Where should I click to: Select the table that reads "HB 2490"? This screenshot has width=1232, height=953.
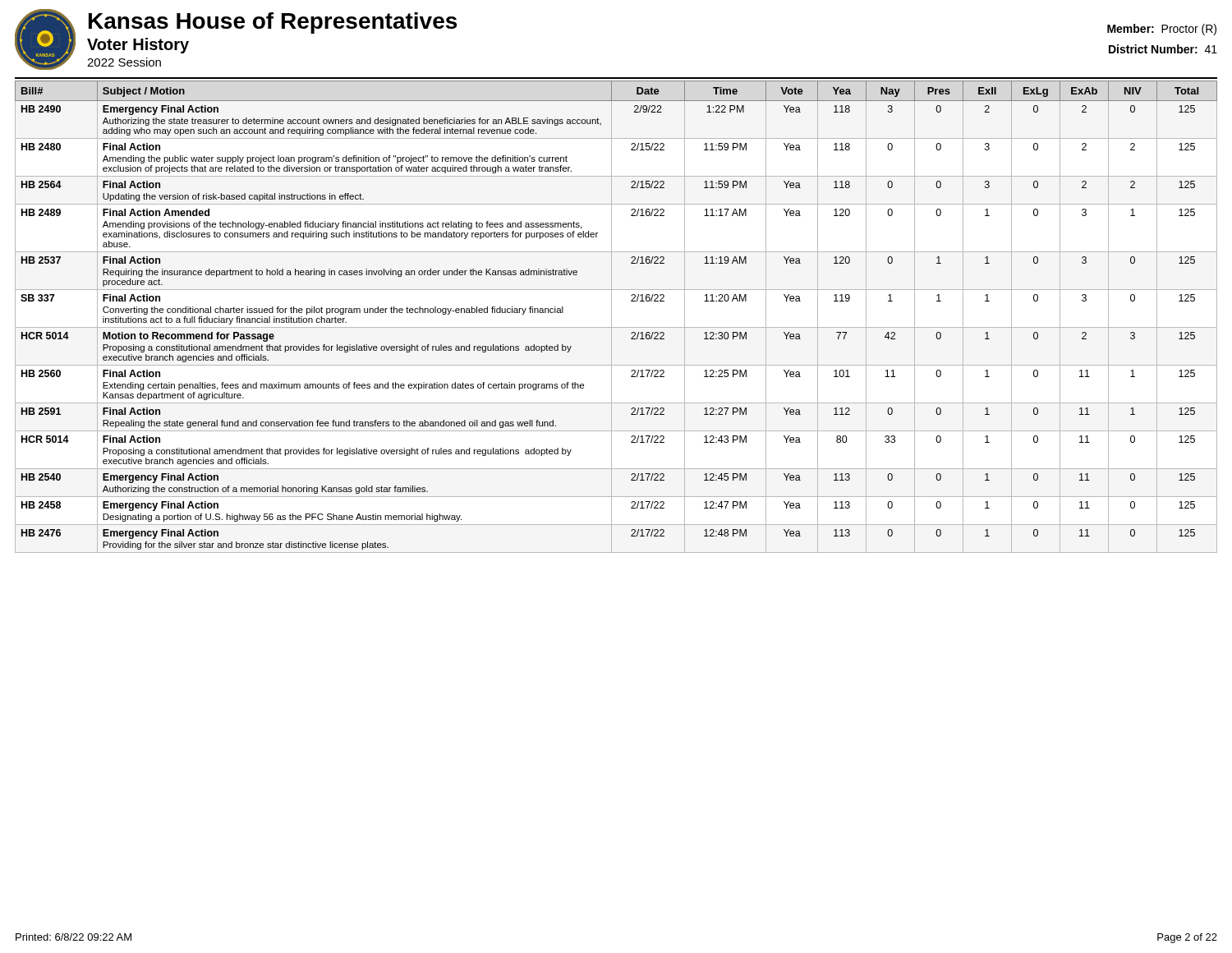(x=616, y=316)
